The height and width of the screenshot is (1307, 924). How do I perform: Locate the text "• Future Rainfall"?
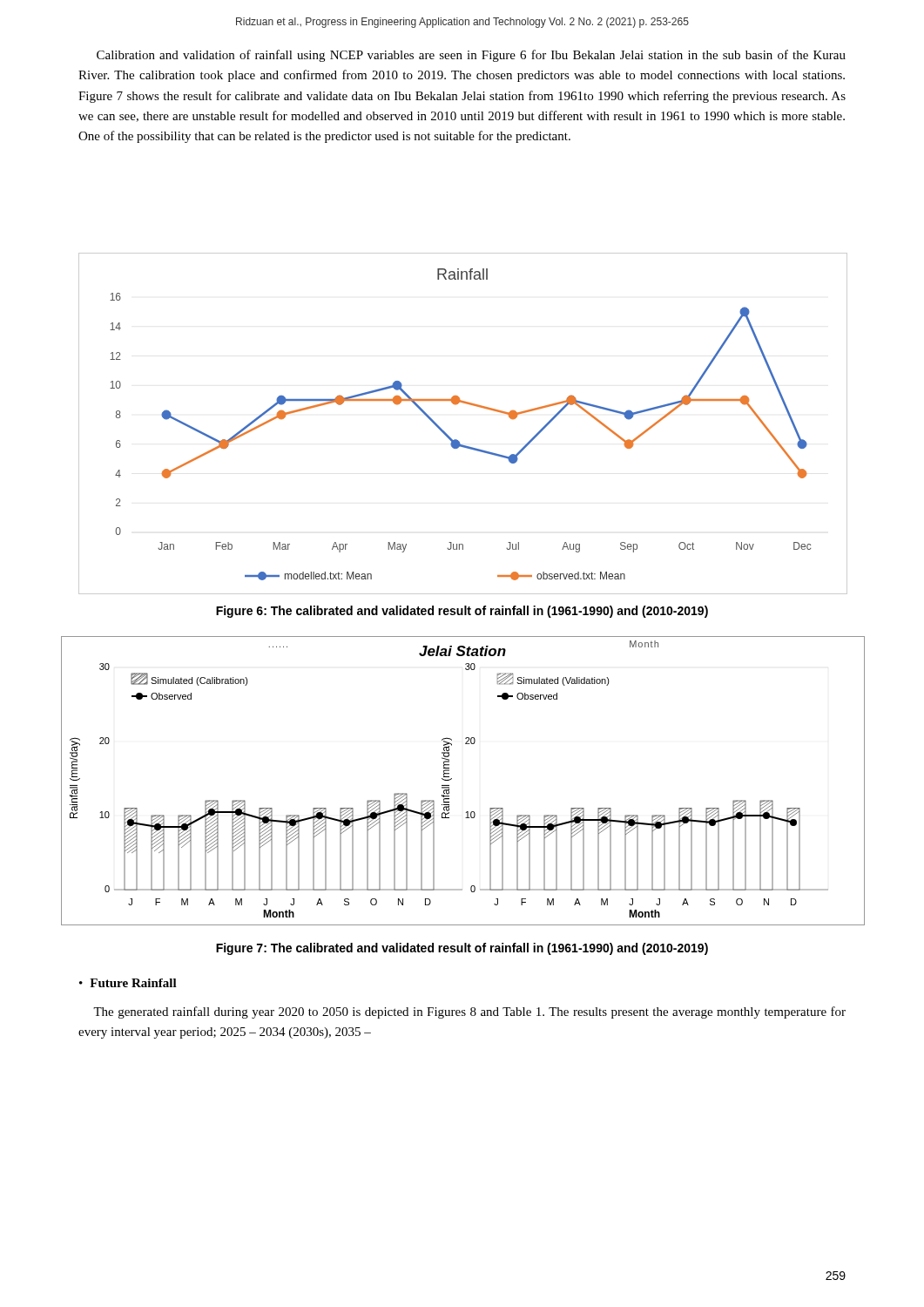[127, 983]
